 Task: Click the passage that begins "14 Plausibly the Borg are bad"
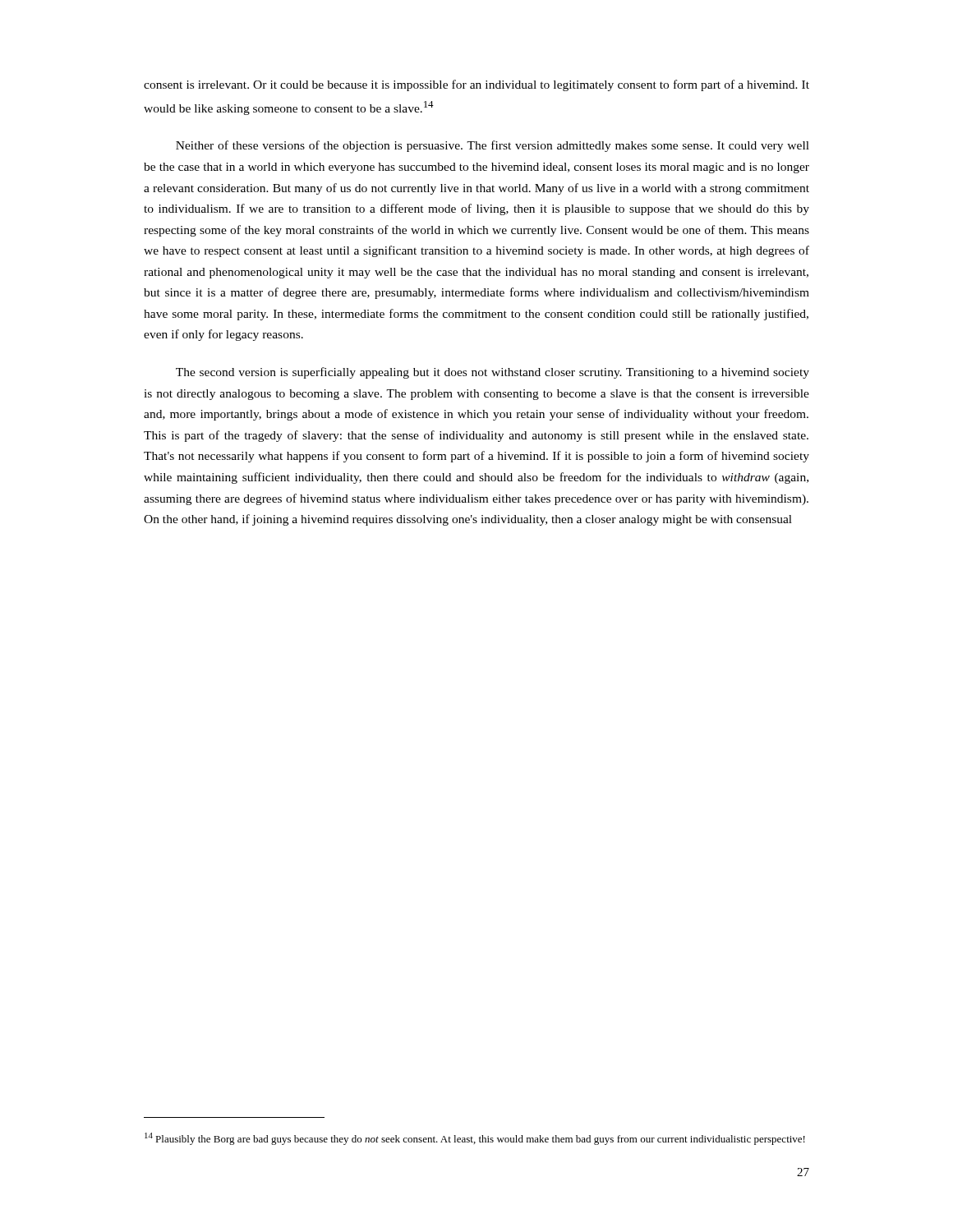[476, 1132]
